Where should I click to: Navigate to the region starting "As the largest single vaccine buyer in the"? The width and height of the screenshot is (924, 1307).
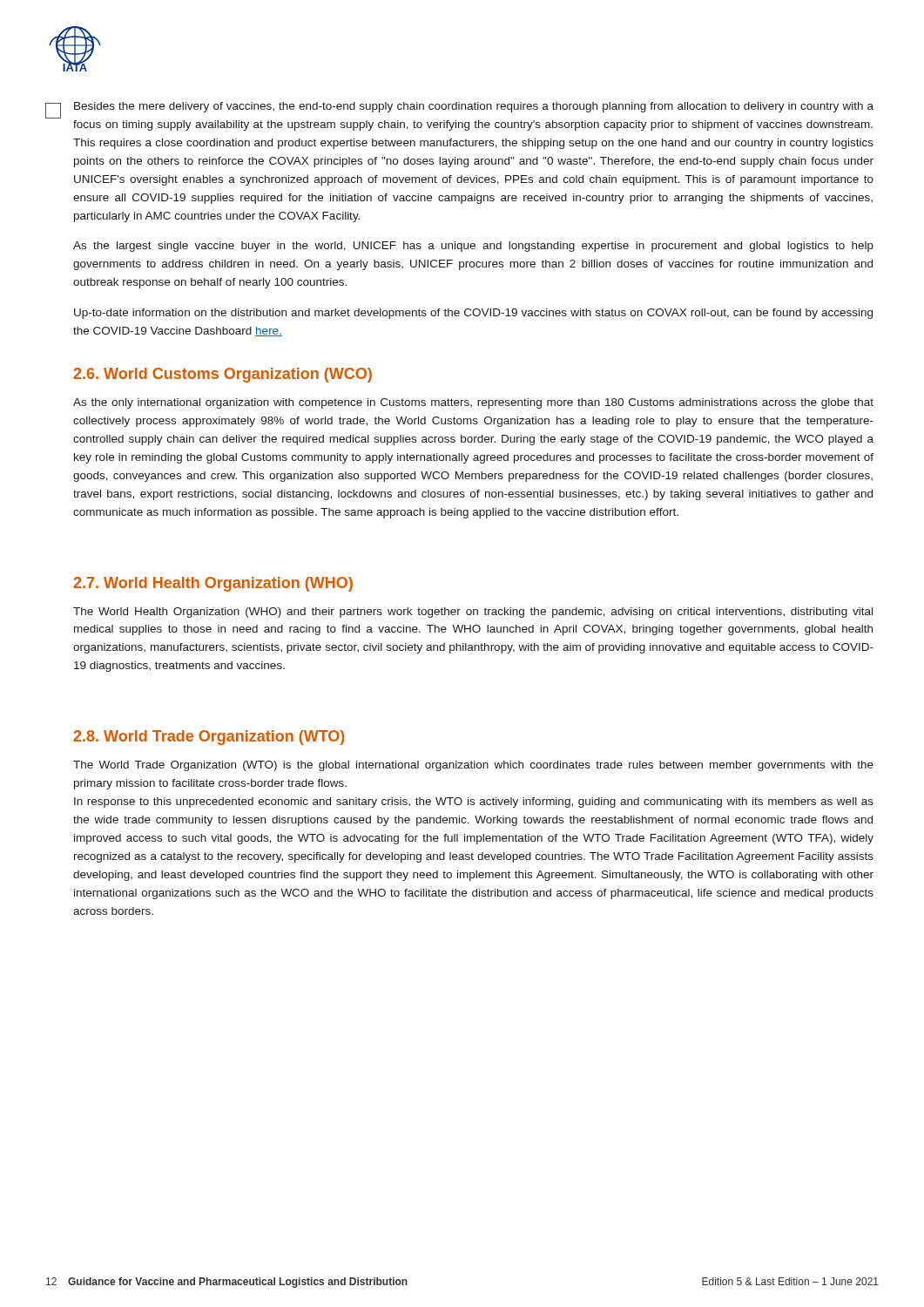[x=473, y=264]
